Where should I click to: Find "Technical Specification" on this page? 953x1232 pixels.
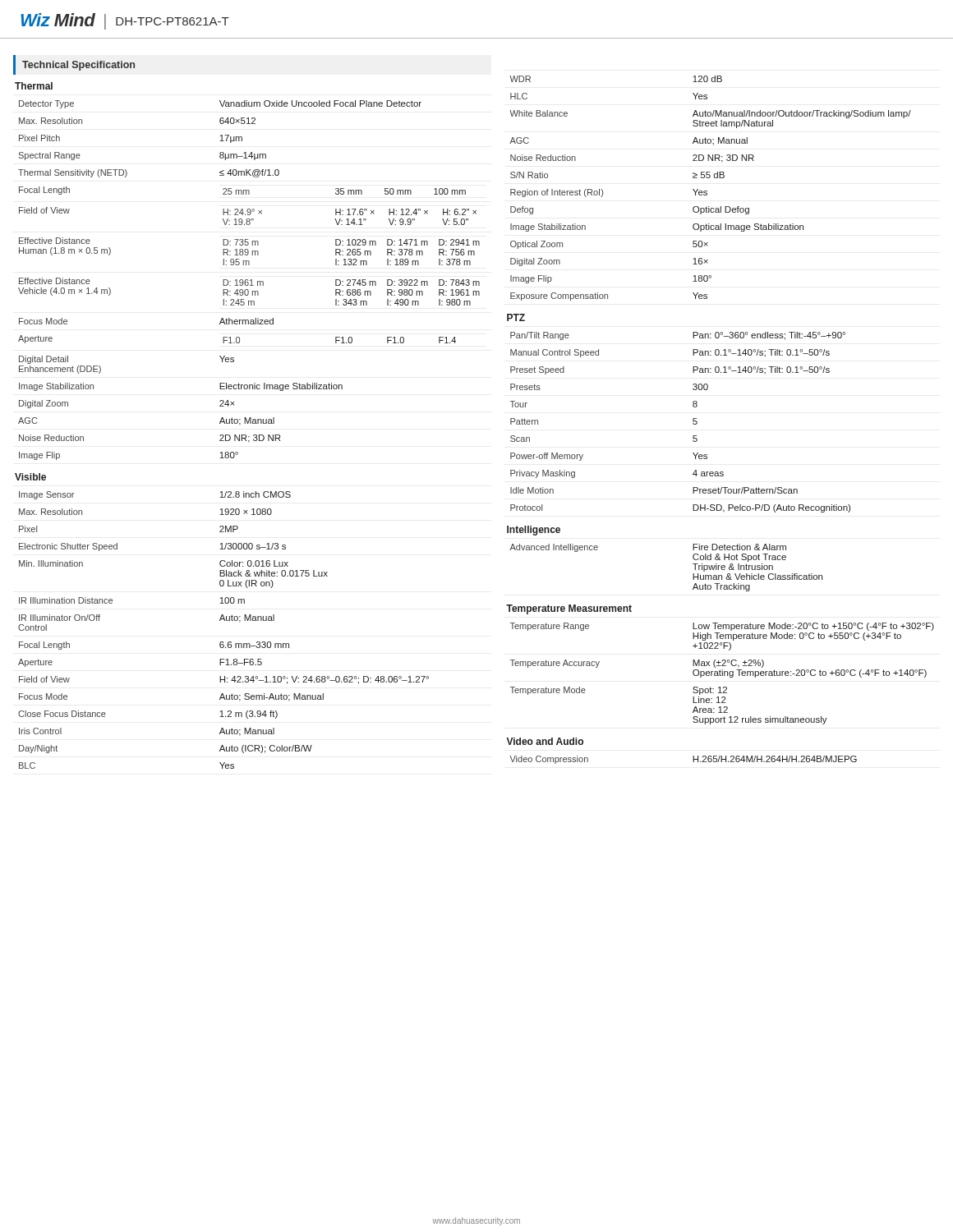click(79, 65)
